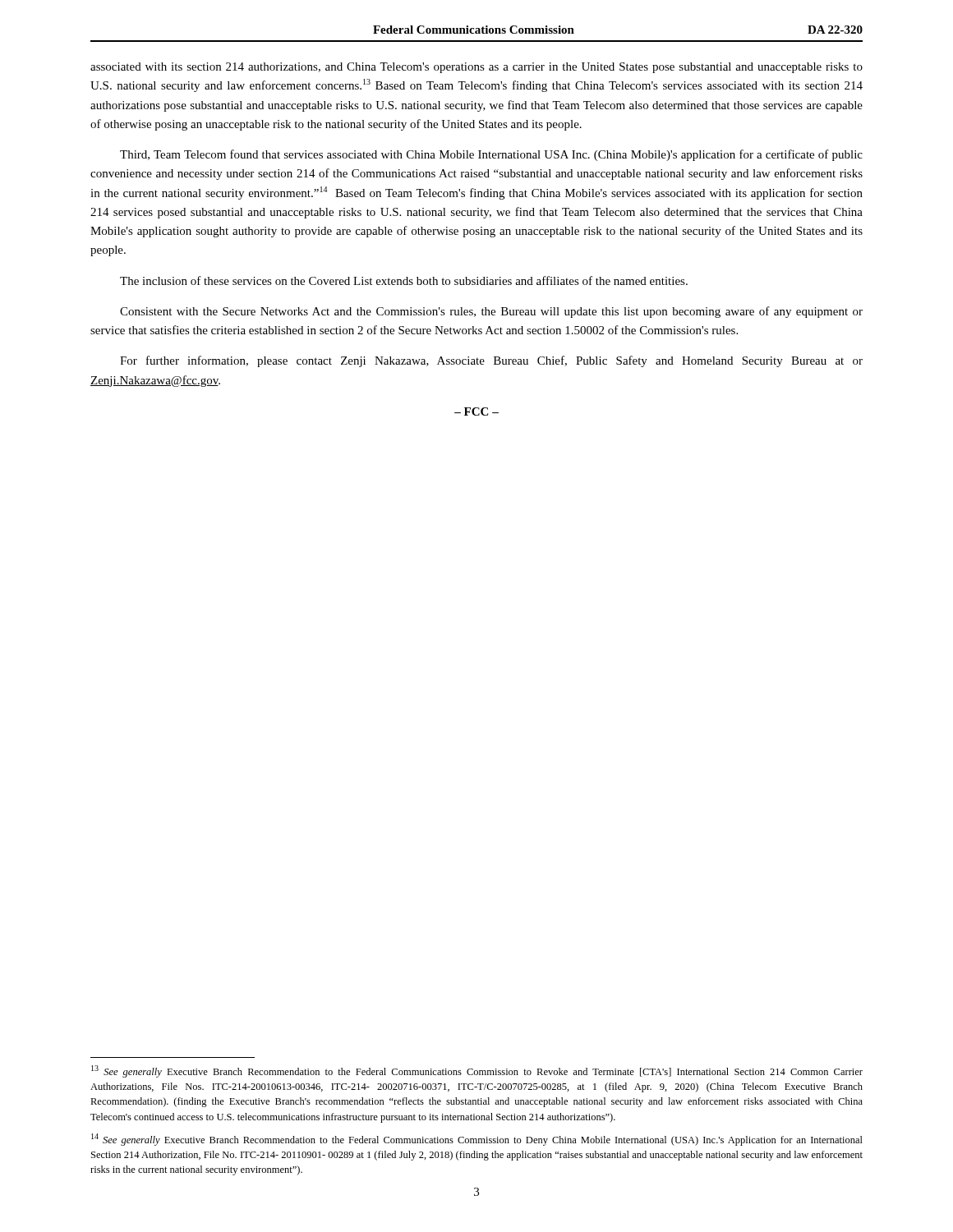This screenshot has width=953, height=1232.
Task: Find the block on this page that starts "13 See generally Executive"
Action: click(476, 1093)
